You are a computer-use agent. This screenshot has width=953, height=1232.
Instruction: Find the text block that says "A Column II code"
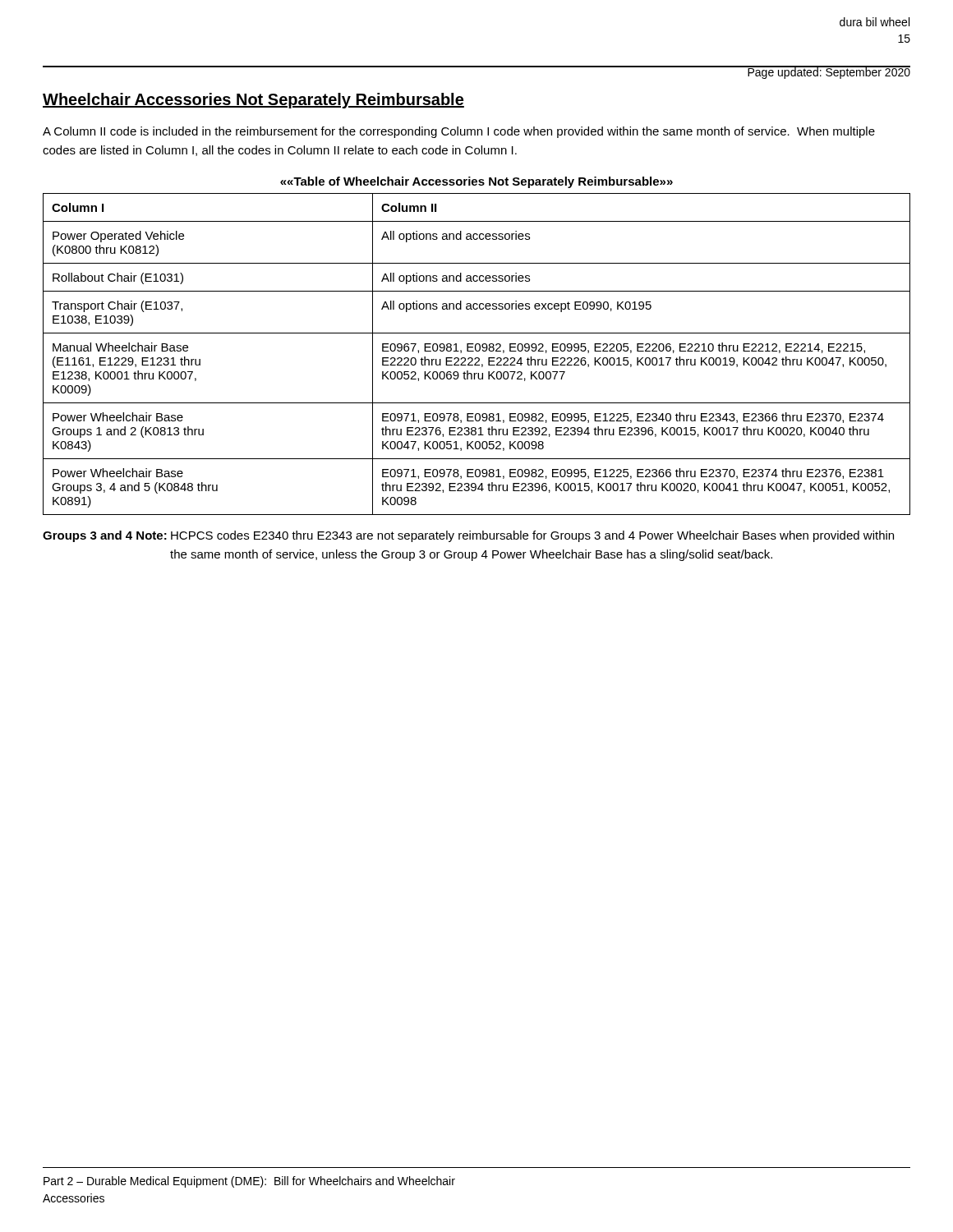(x=459, y=140)
